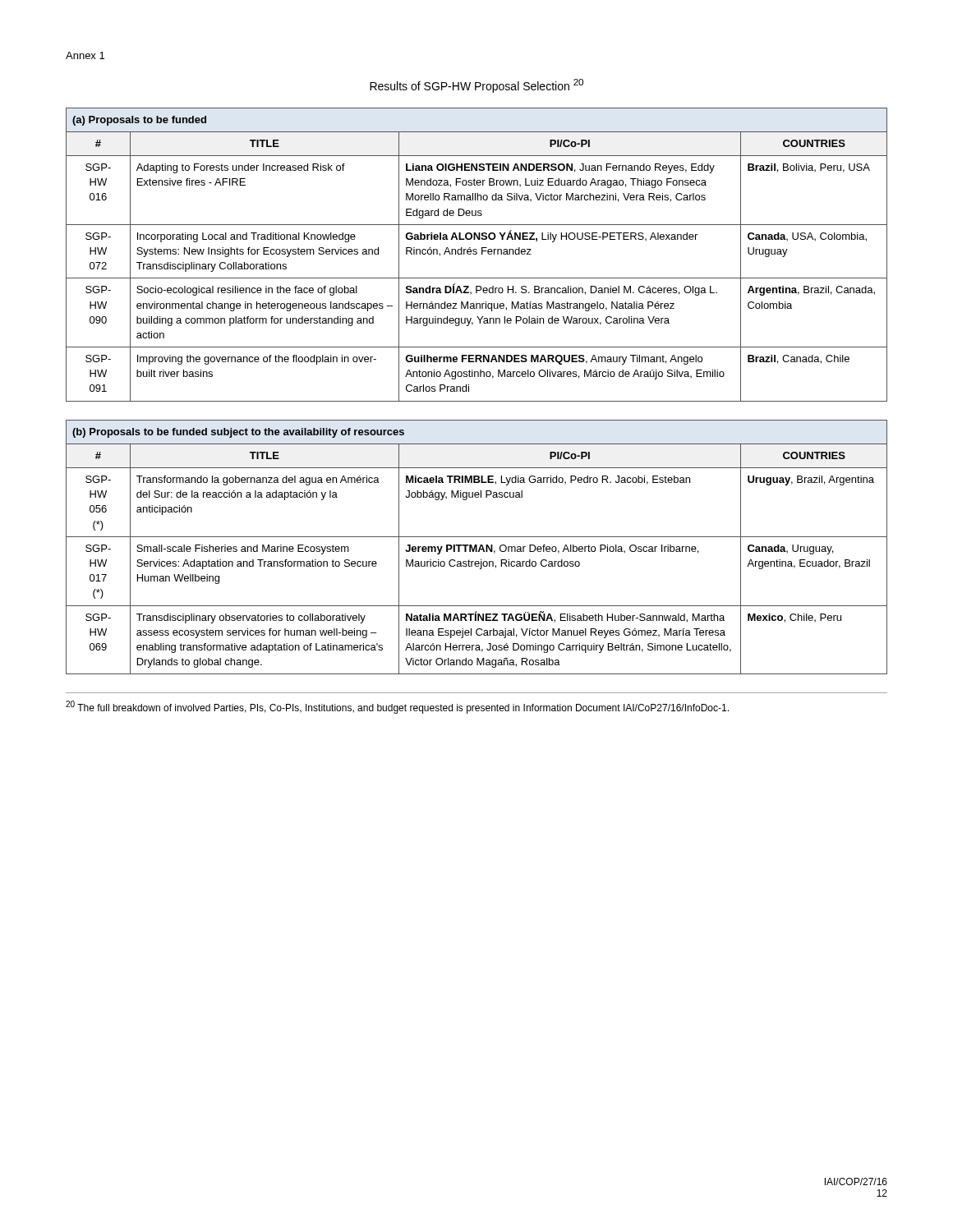Click where it says "Annex 1"
The width and height of the screenshot is (953, 1232).
click(85, 55)
